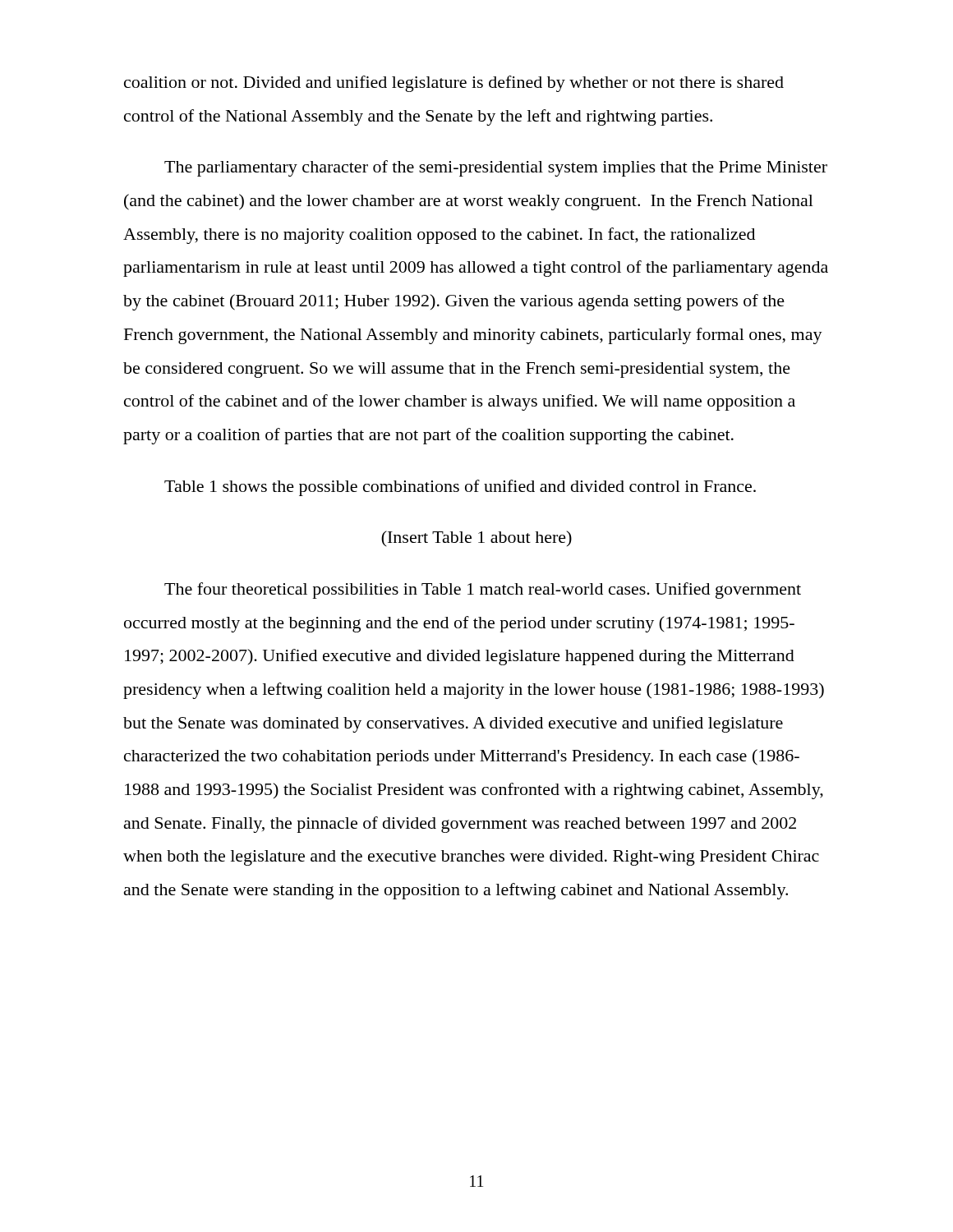Select the text block with the text "The parliamentary character"
Image resolution: width=953 pixels, height=1232 pixels.
(476, 300)
